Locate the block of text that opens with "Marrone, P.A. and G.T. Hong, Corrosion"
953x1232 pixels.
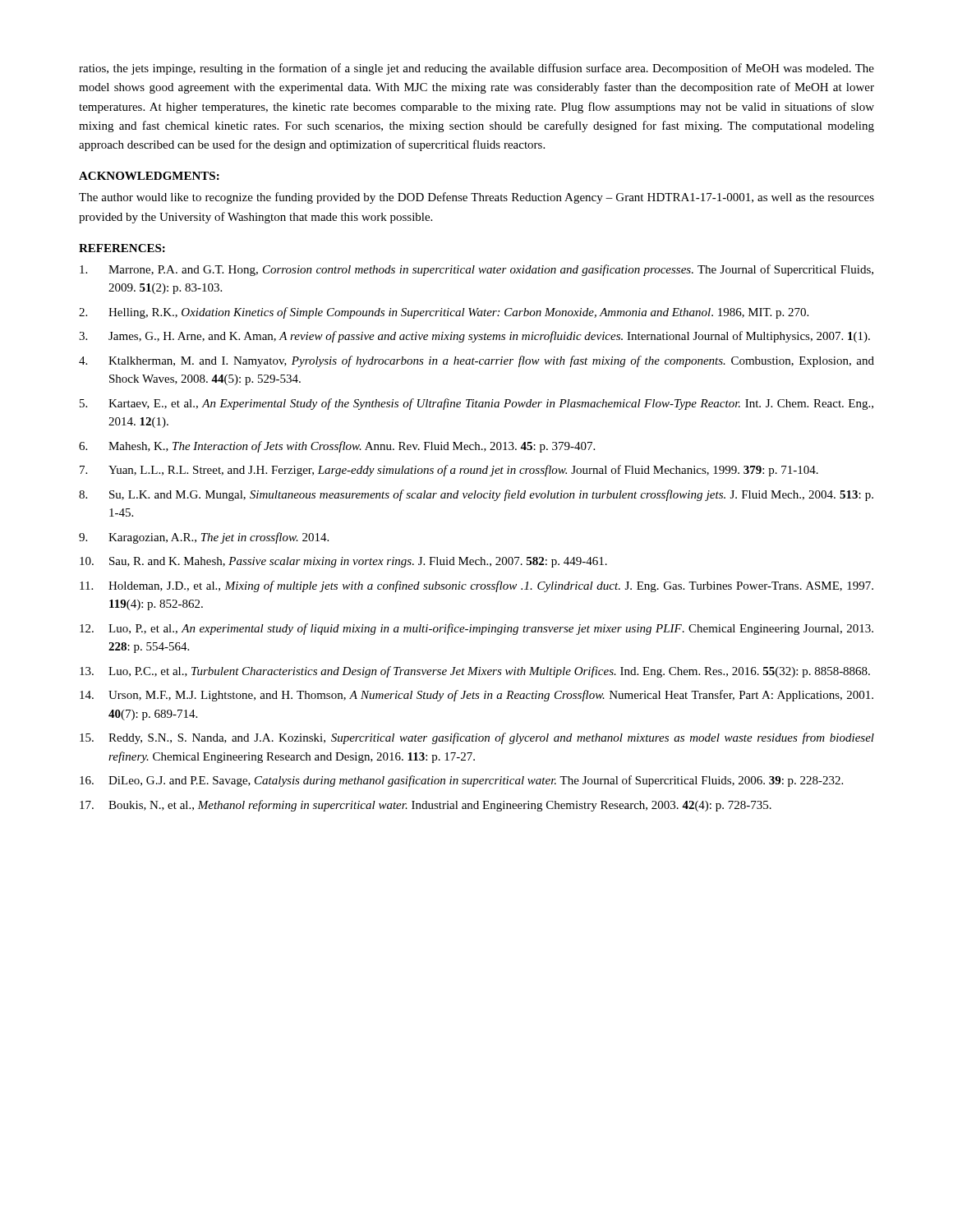(476, 279)
